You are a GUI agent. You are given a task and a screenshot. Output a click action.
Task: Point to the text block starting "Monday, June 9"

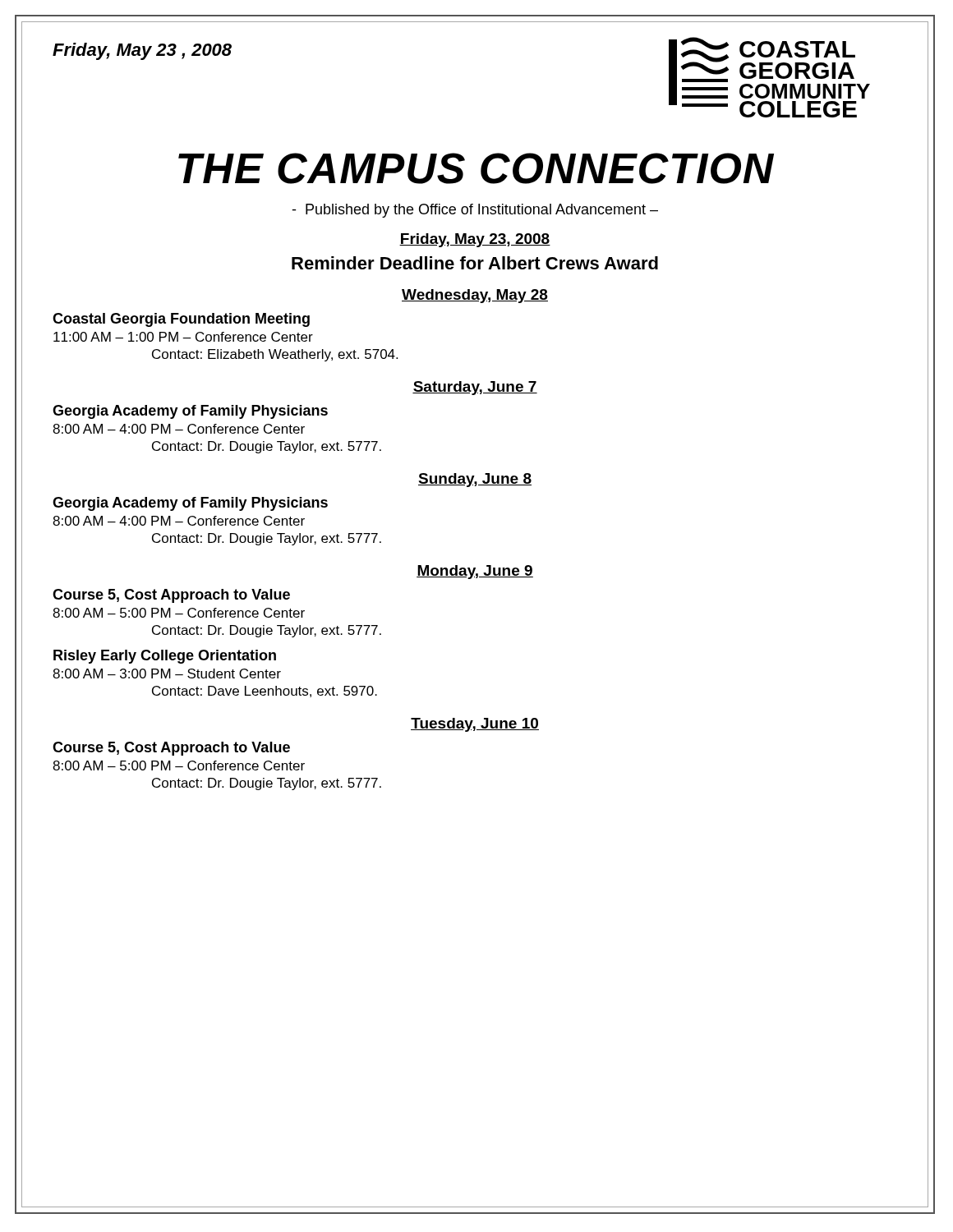point(475,570)
